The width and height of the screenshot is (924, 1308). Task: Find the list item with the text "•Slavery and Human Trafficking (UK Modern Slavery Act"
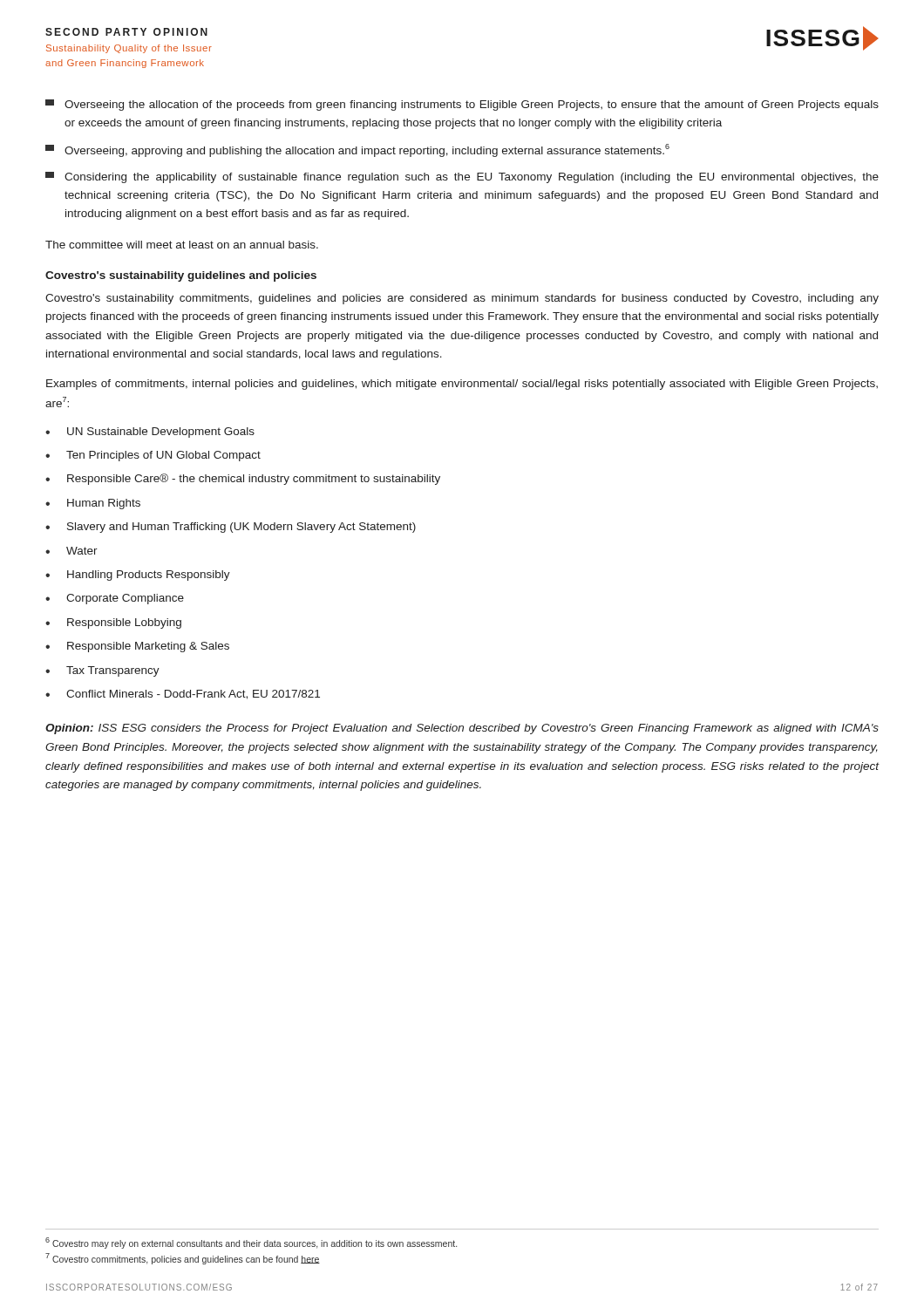pos(231,528)
